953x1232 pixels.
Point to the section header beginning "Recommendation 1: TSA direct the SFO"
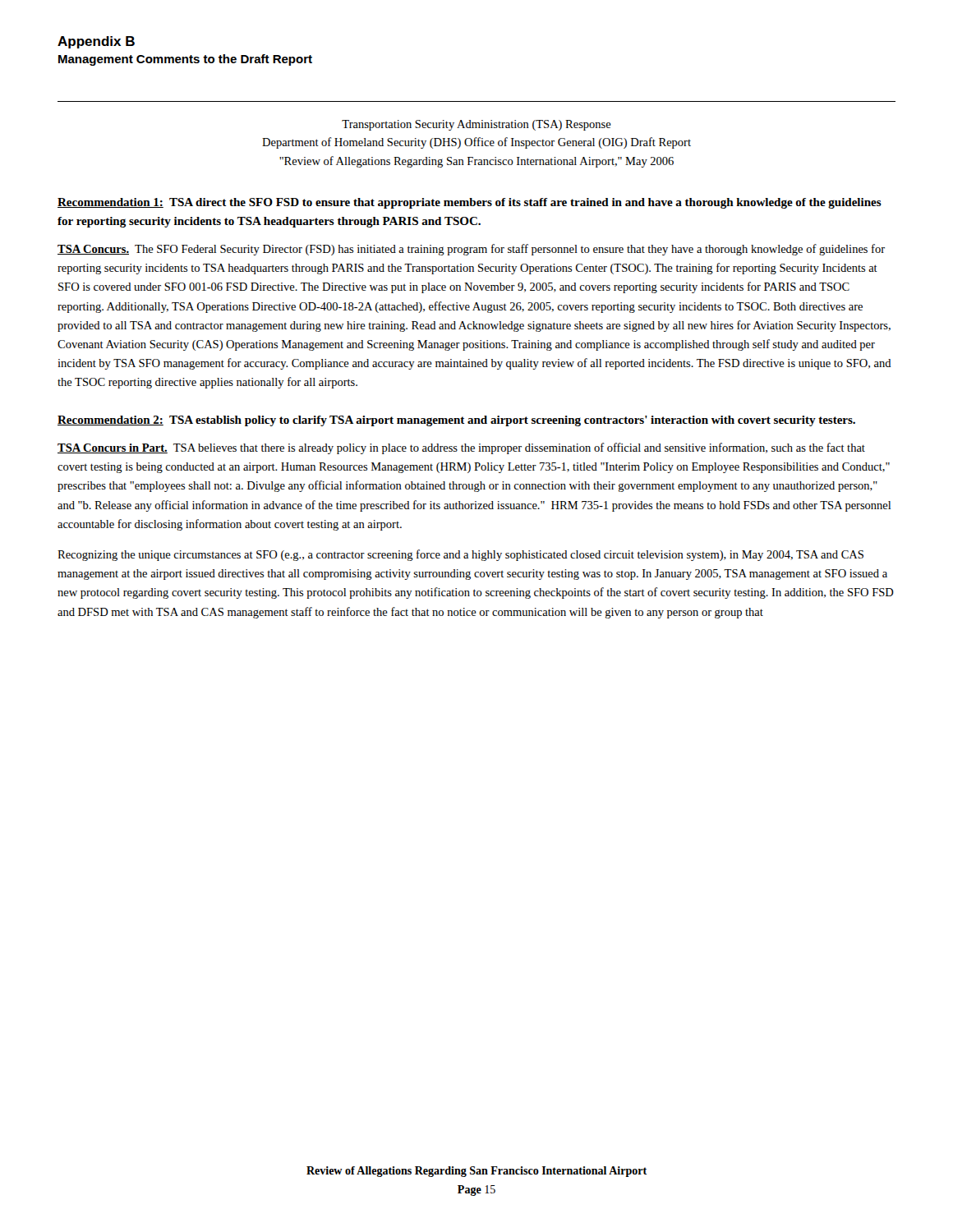(469, 211)
